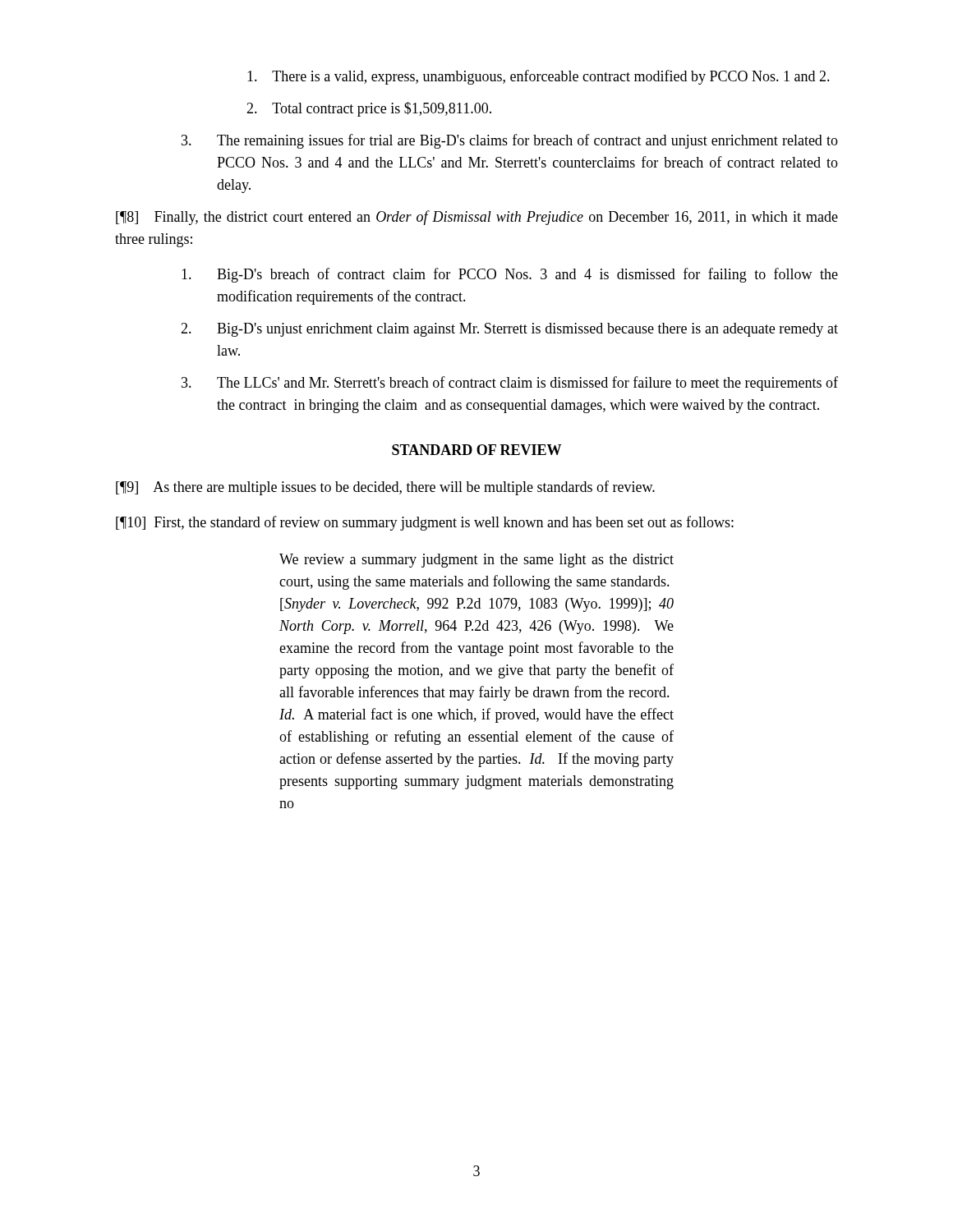Select the text starting "3. The LLCs'"
The height and width of the screenshot is (1232, 953).
coord(476,394)
